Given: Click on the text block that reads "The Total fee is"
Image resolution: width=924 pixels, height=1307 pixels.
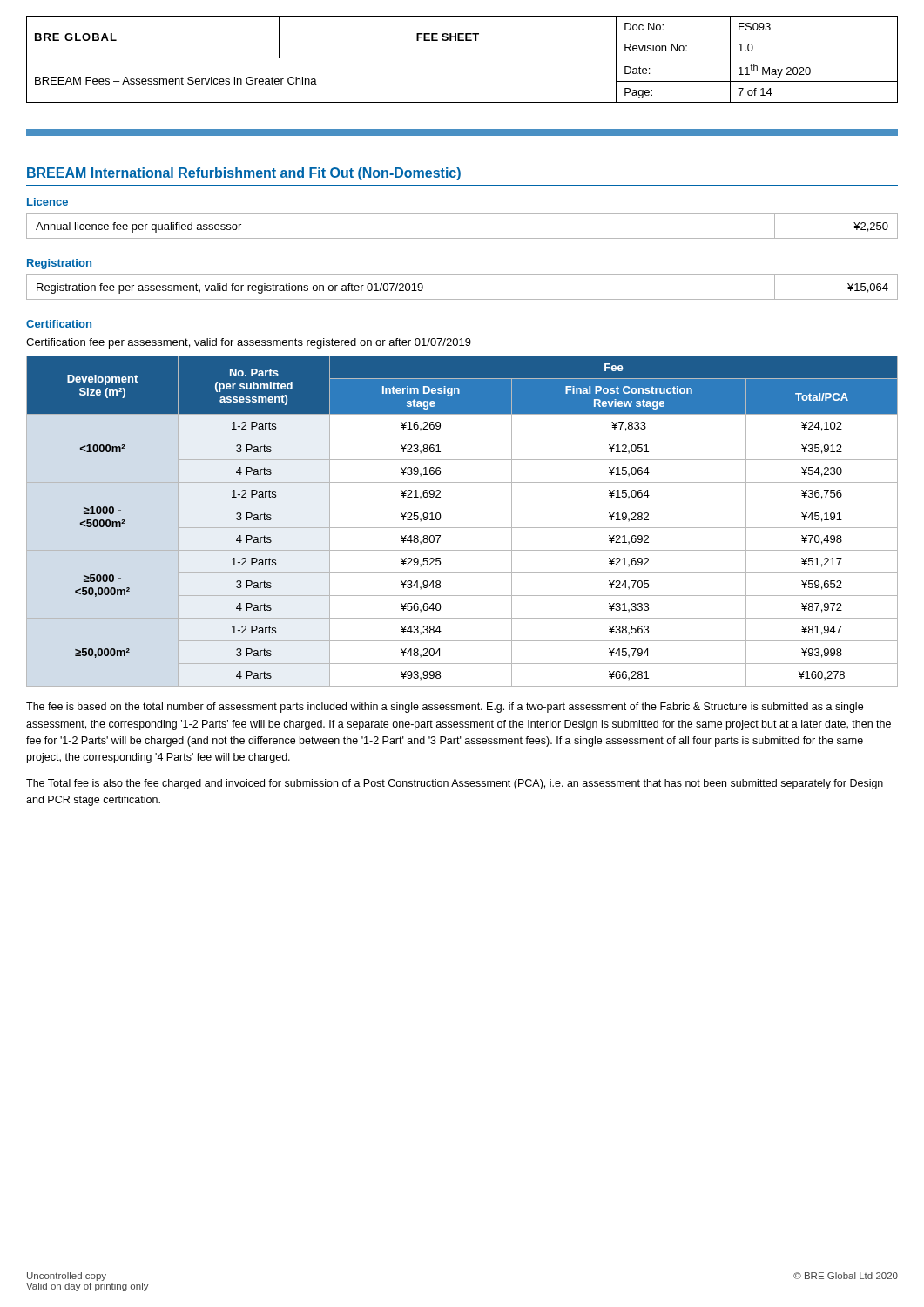Looking at the screenshot, I should pos(455,792).
